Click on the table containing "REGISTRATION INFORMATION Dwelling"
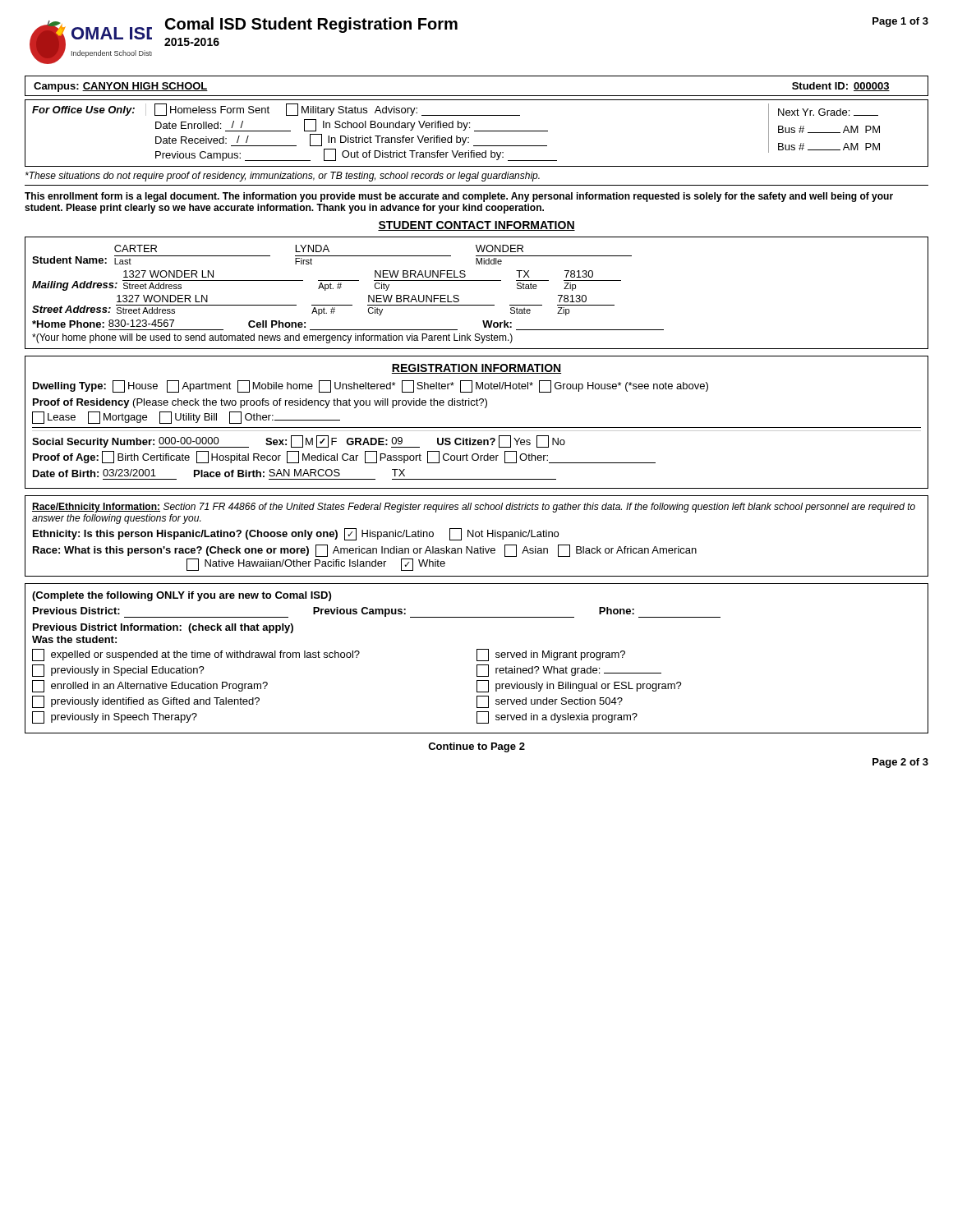This screenshot has height=1232, width=953. [476, 422]
